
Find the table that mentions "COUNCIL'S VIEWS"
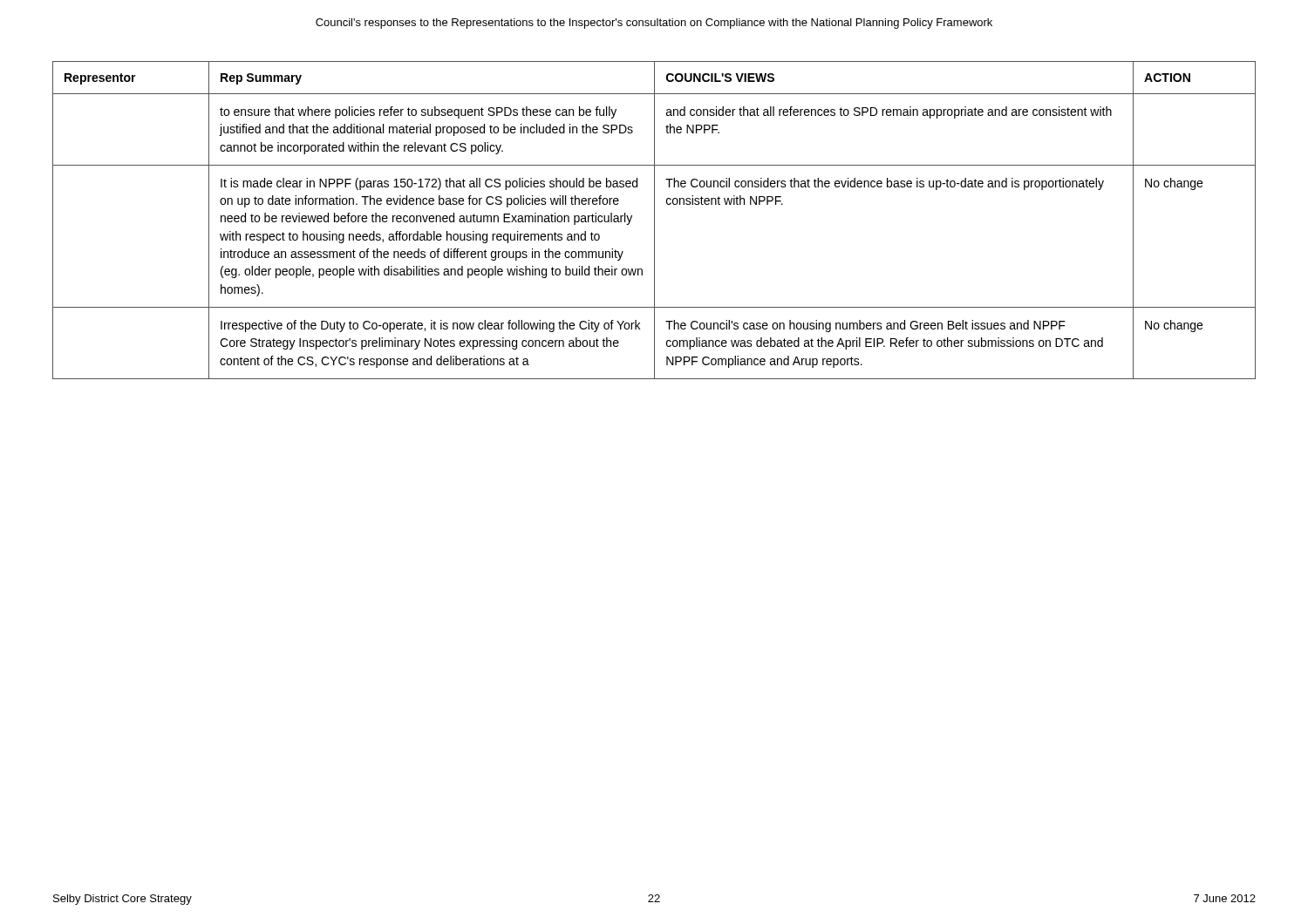pos(654,220)
